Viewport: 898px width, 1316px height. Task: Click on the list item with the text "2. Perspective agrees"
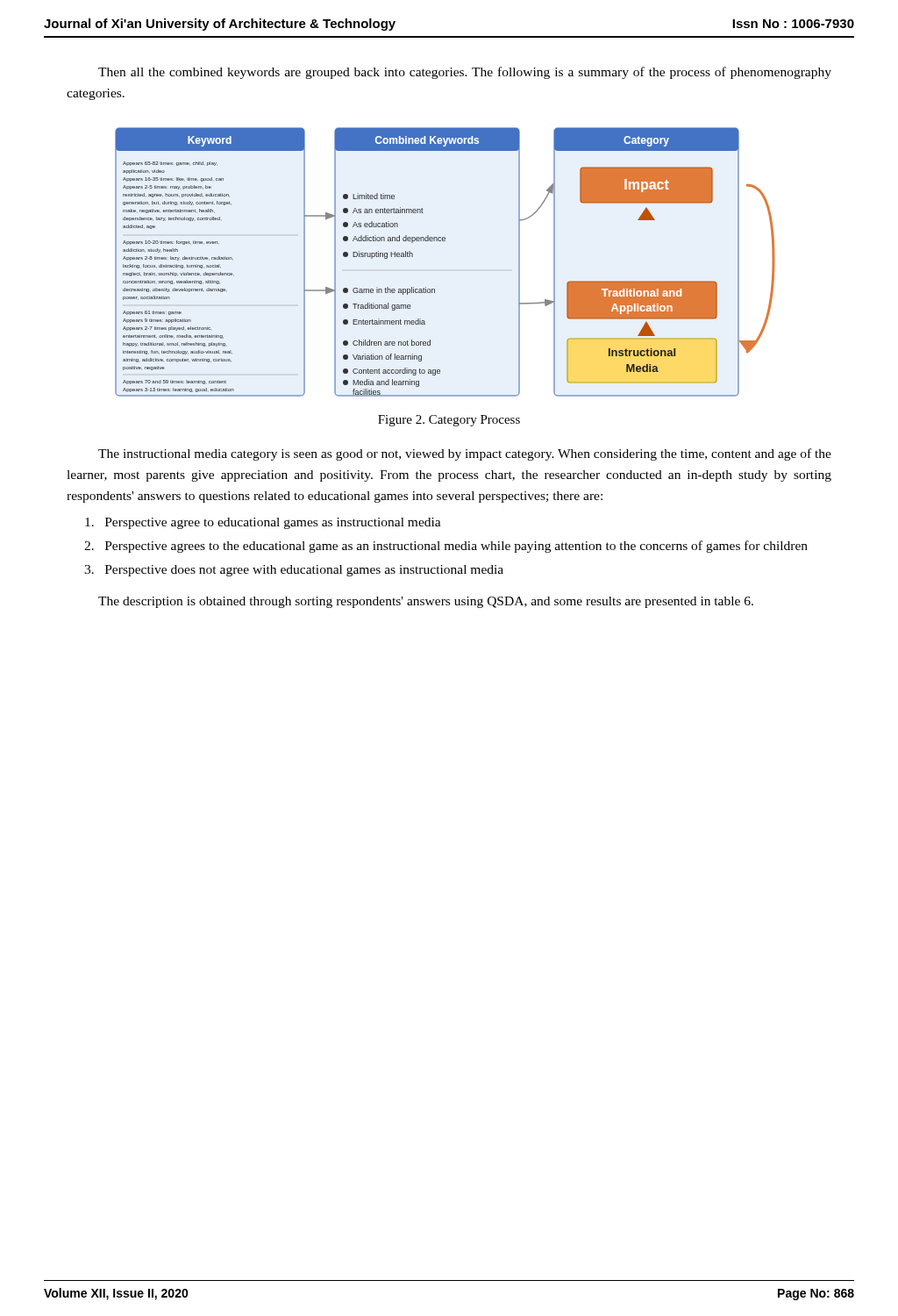click(446, 545)
